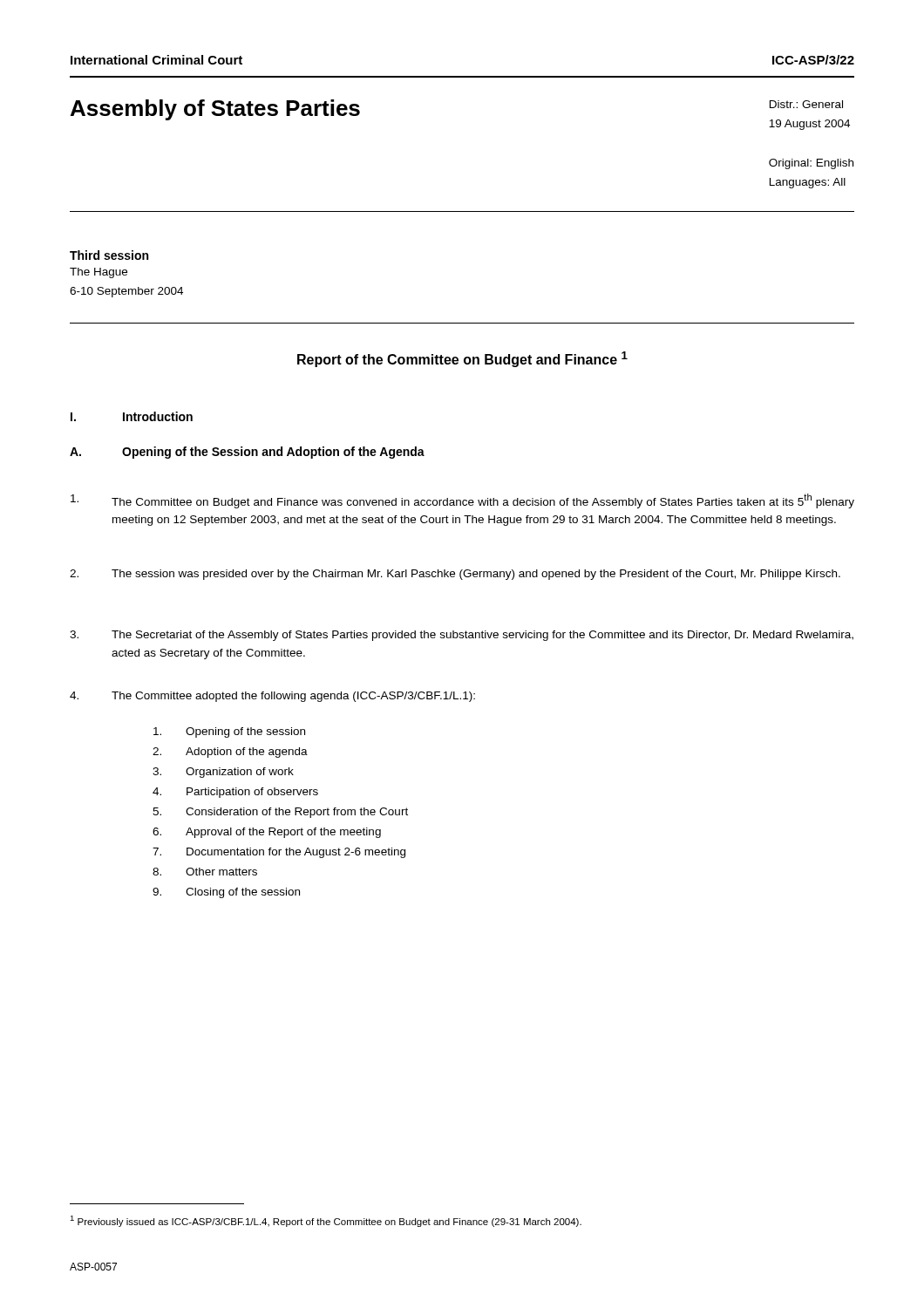Find the block on this page that starts "The Committee adopted the following agenda"

tap(462, 696)
